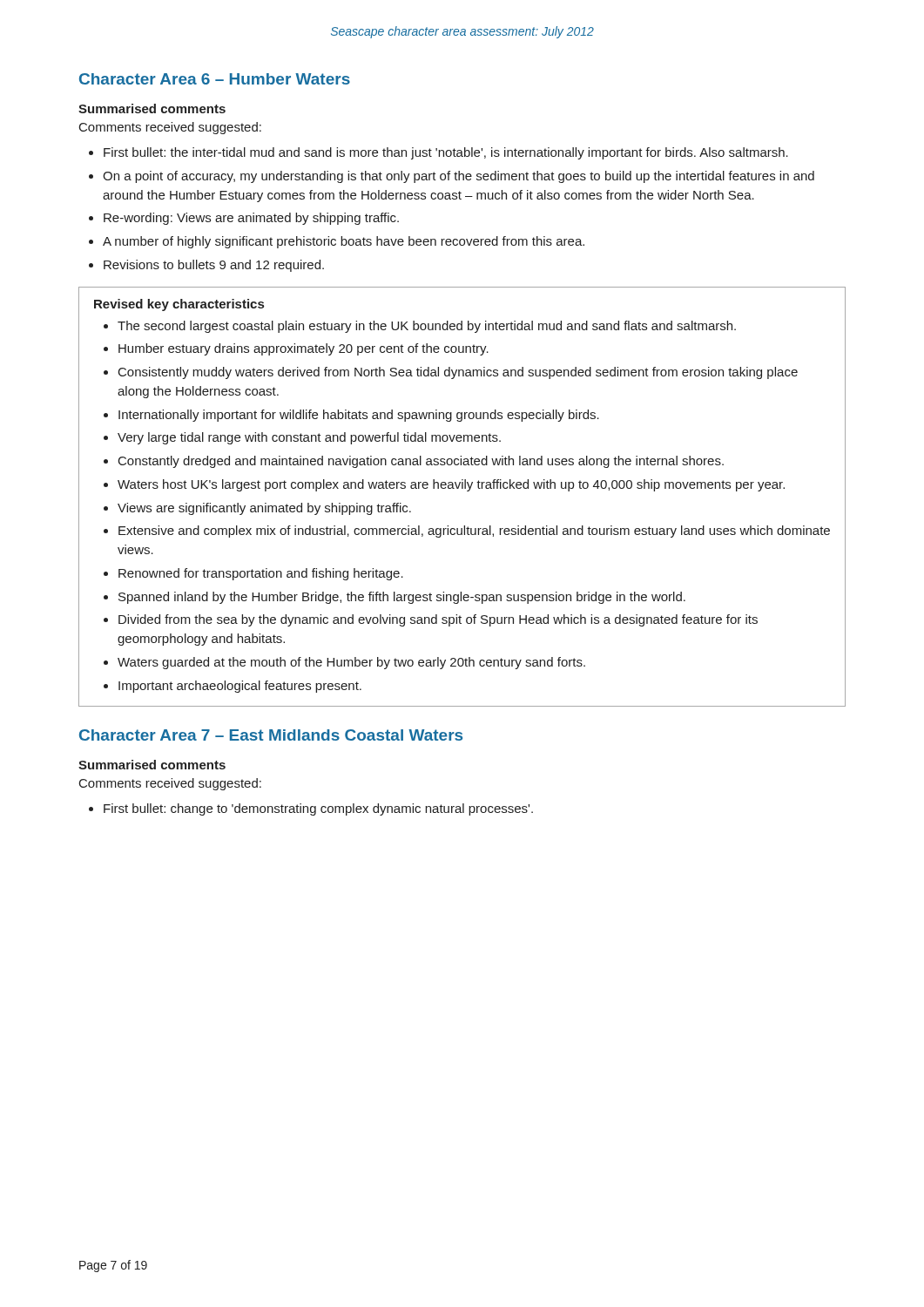The width and height of the screenshot is (924, 1307).
Task: Locate the table with the text "Revised key characteristics The"
Action: [462, 497]
